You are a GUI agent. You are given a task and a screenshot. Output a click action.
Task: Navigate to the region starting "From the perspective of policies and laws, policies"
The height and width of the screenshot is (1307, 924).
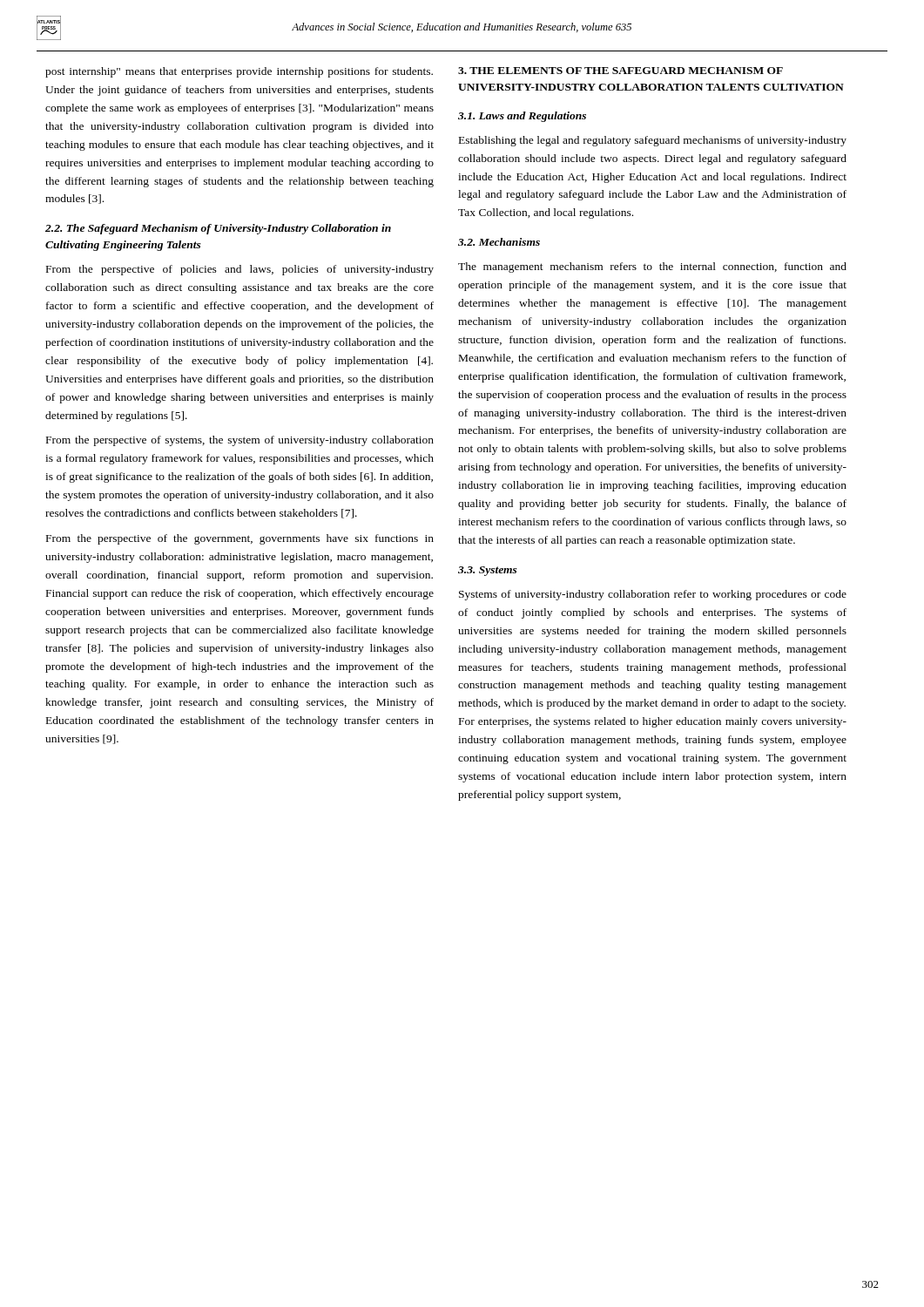(240, 342)
